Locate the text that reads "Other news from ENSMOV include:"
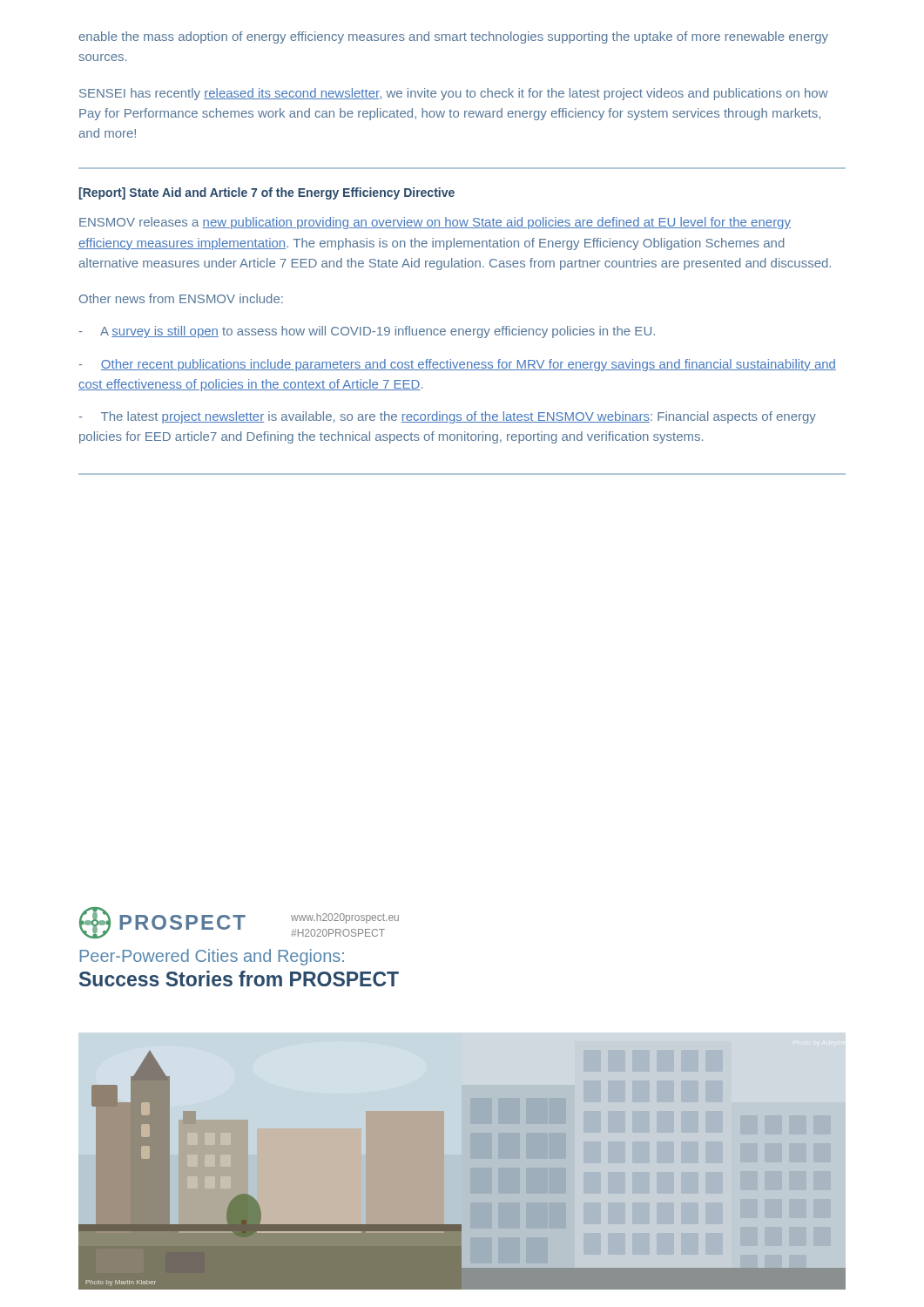924x1307 pixels. [x=181, y=298]
